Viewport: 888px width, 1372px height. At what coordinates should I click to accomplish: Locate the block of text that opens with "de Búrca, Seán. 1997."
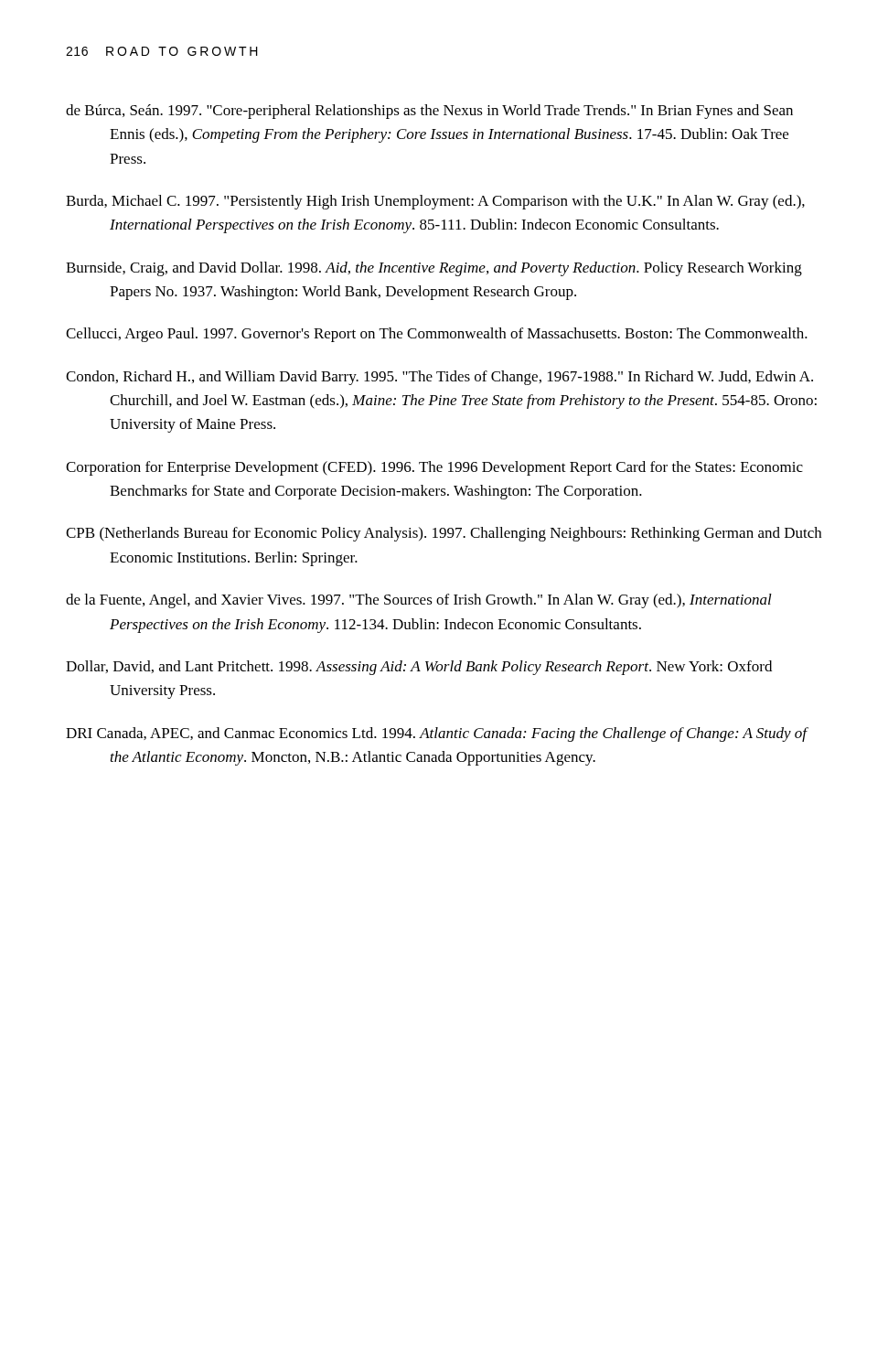point(430,134)
